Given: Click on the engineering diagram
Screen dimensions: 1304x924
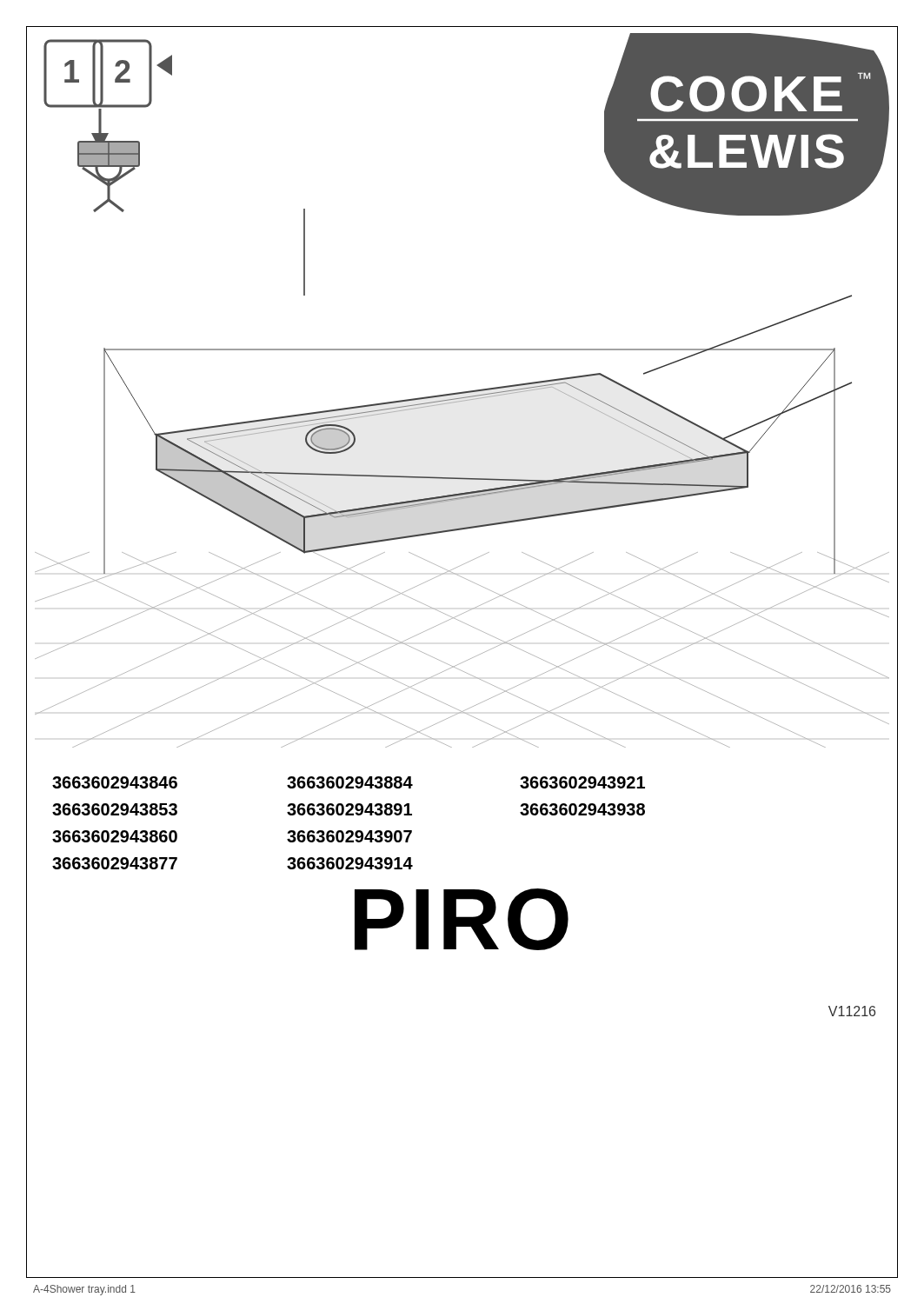Looking at the screenshot, I should [462, 478].
